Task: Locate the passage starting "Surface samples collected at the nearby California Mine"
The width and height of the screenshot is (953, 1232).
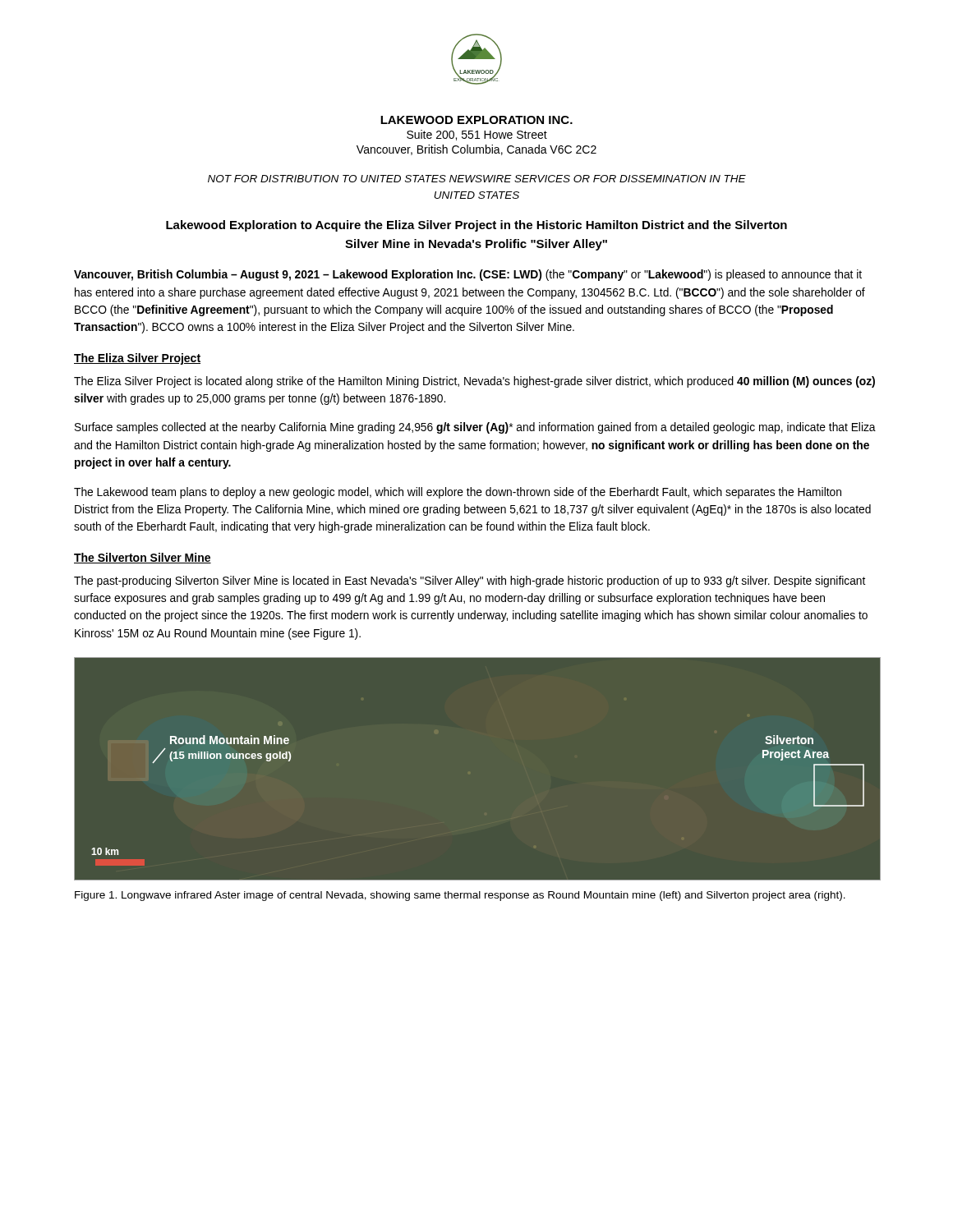Action: pos(475,445)
